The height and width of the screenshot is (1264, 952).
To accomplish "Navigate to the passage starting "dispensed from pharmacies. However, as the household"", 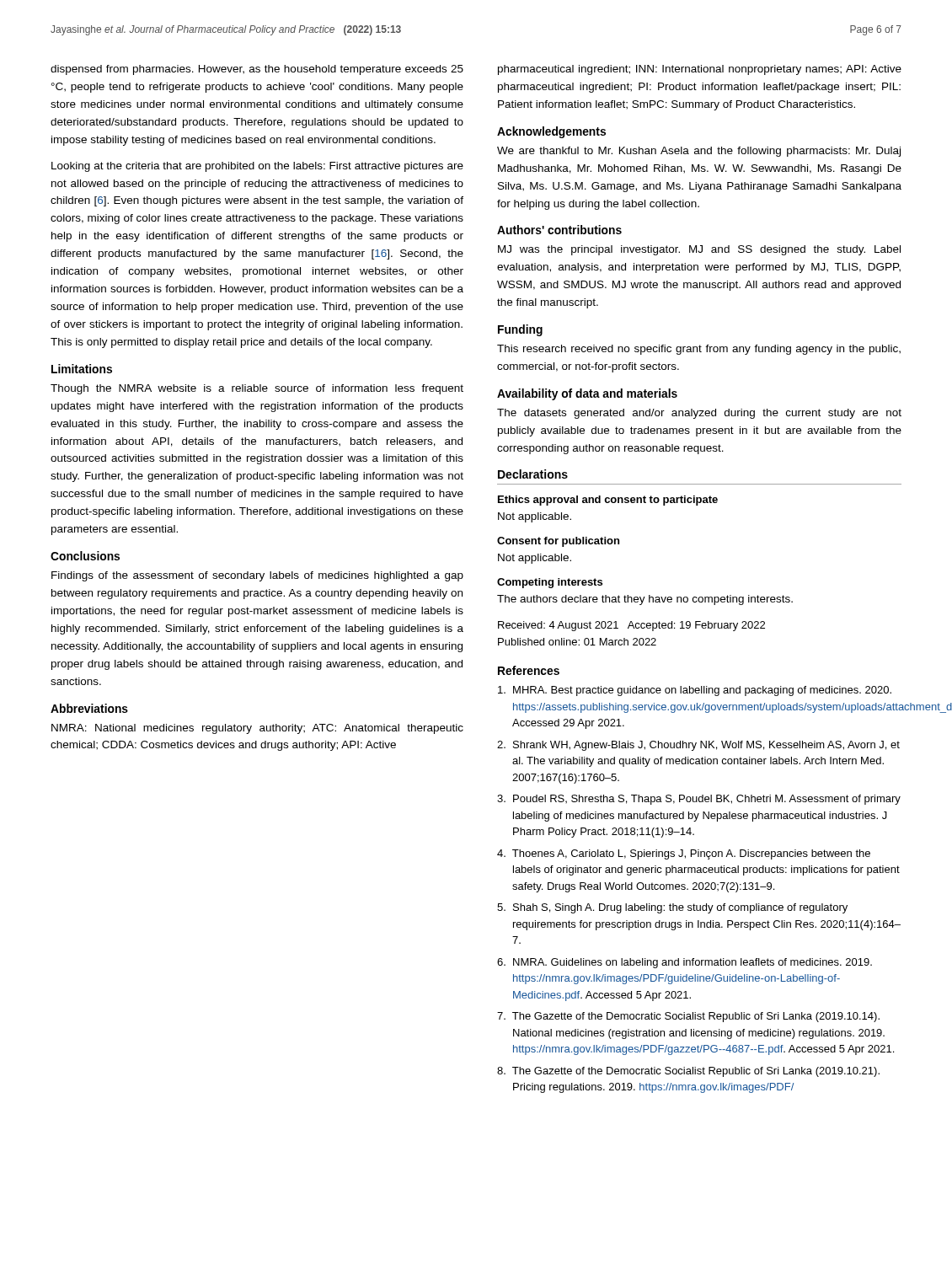I will tap(257, 105).
